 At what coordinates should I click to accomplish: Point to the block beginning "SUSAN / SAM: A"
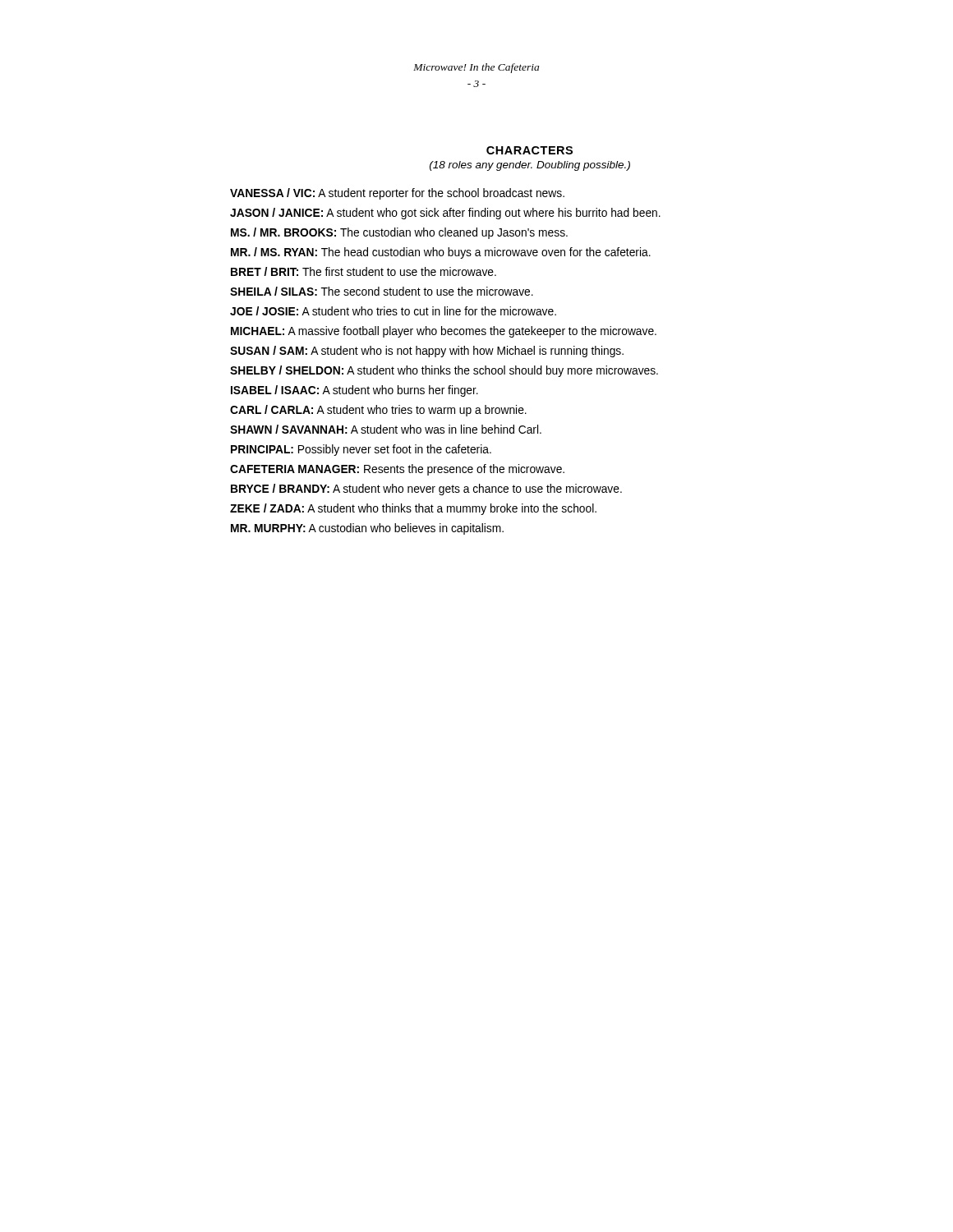click(427, 351)
